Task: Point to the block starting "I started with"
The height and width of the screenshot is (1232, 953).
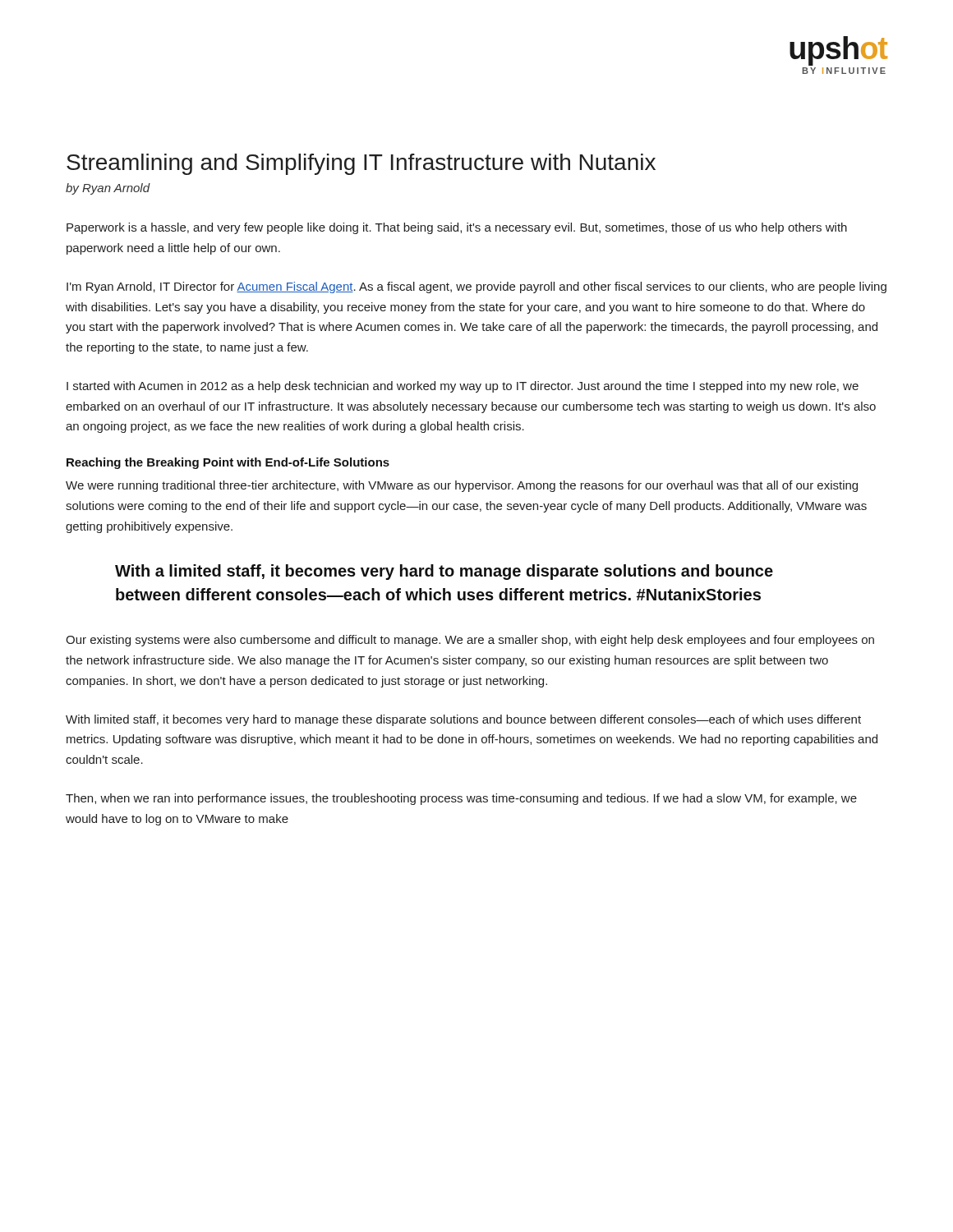Action: click(x=471, y=406)
